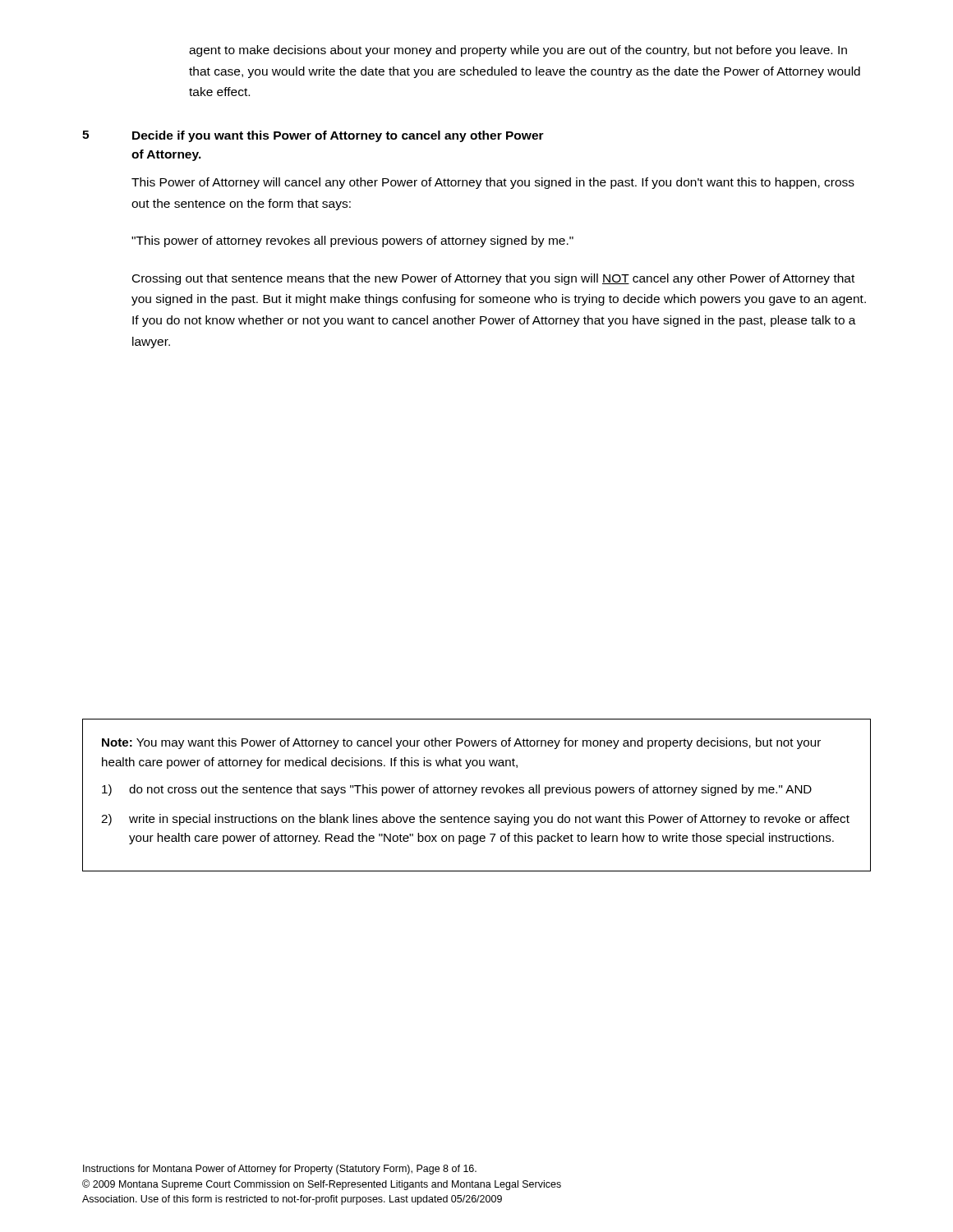Select the region starting "2) write in special"

(x=476, y=828)
